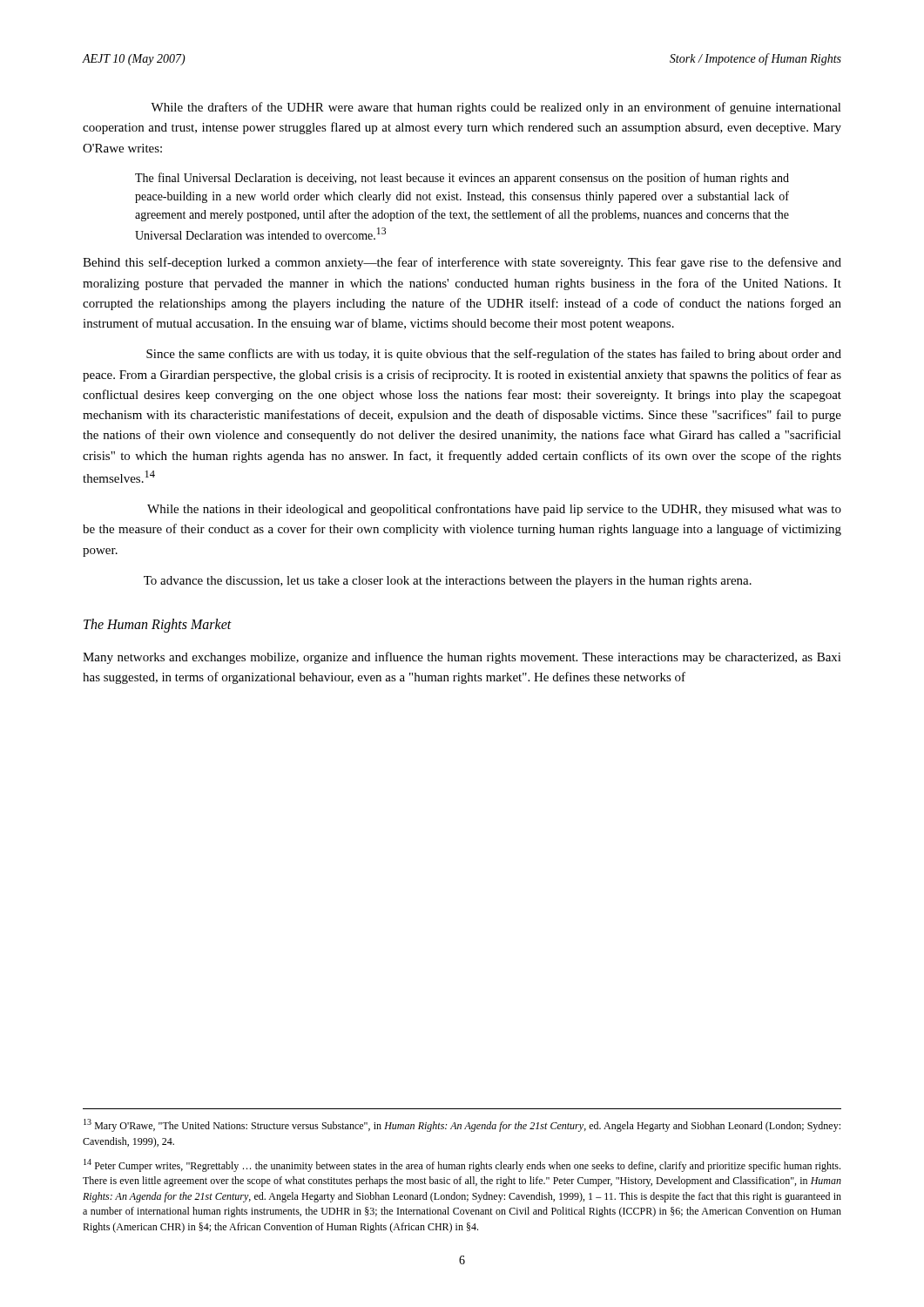Find the block starting "Many networks and exchanges mobilize,"
This screenshot has width=924, height=1307.
coord(462,667)
